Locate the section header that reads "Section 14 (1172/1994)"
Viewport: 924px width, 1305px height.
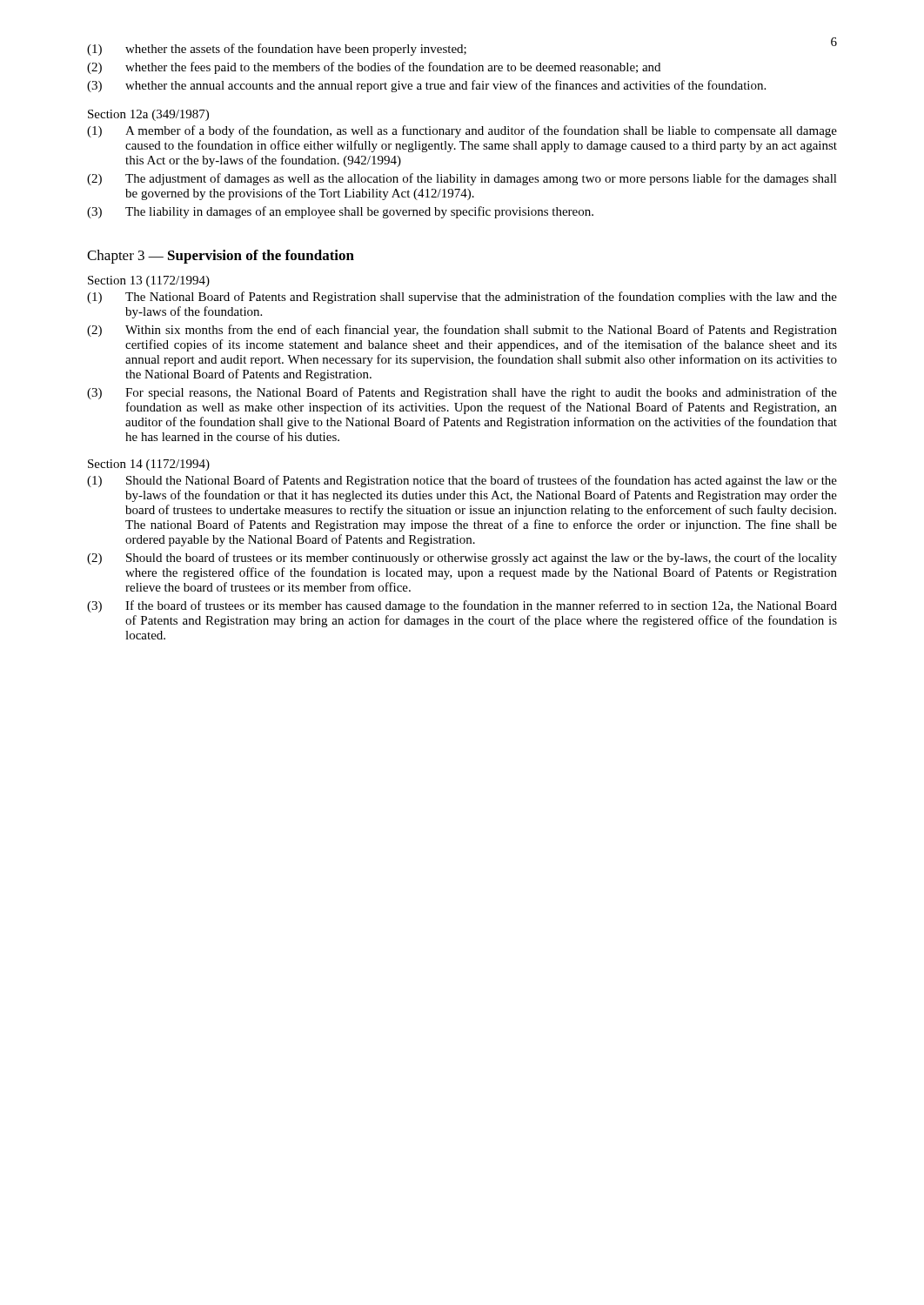[149, 465]
